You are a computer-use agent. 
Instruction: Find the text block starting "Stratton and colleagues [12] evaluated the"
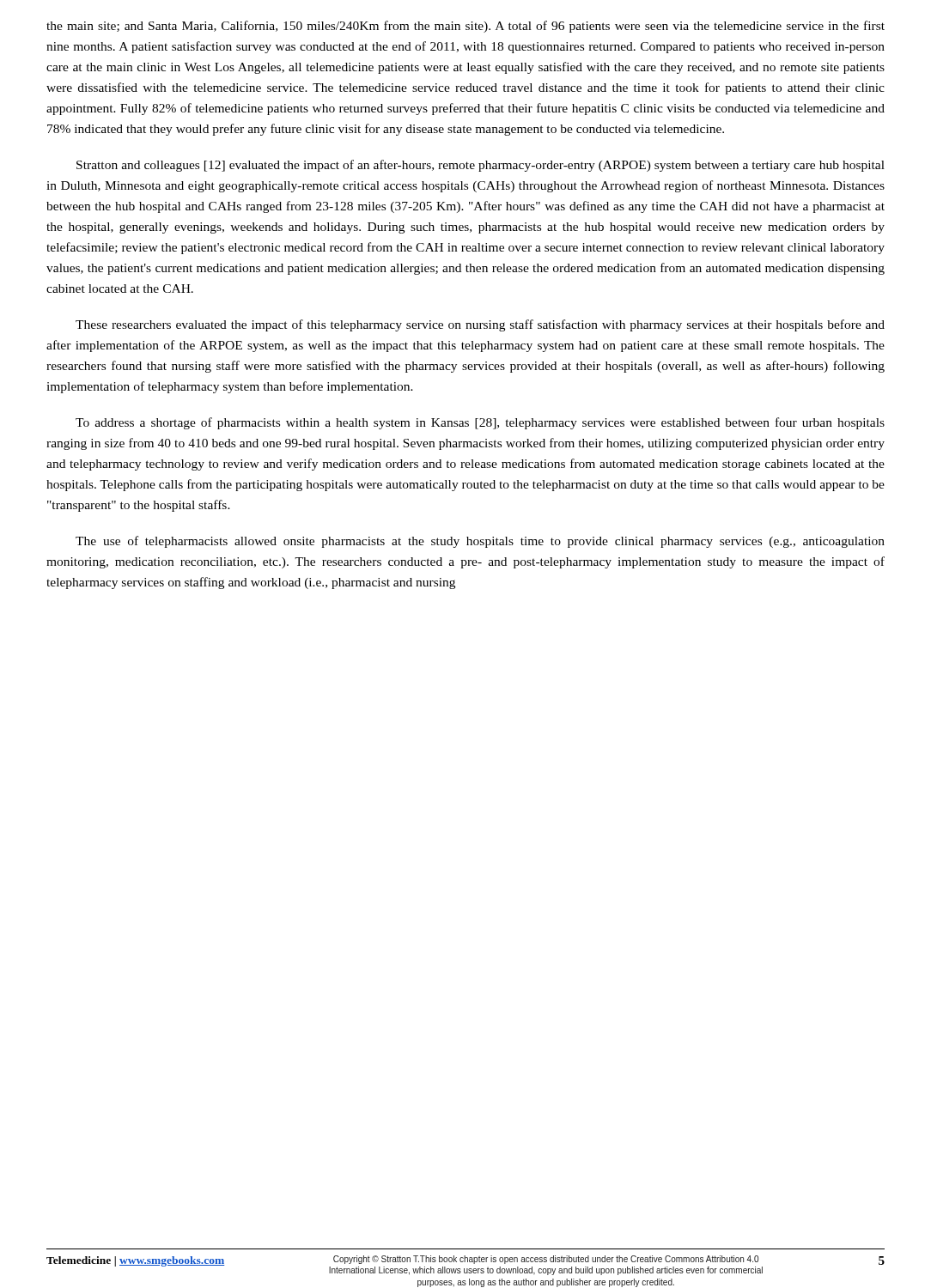coord(466,226)
